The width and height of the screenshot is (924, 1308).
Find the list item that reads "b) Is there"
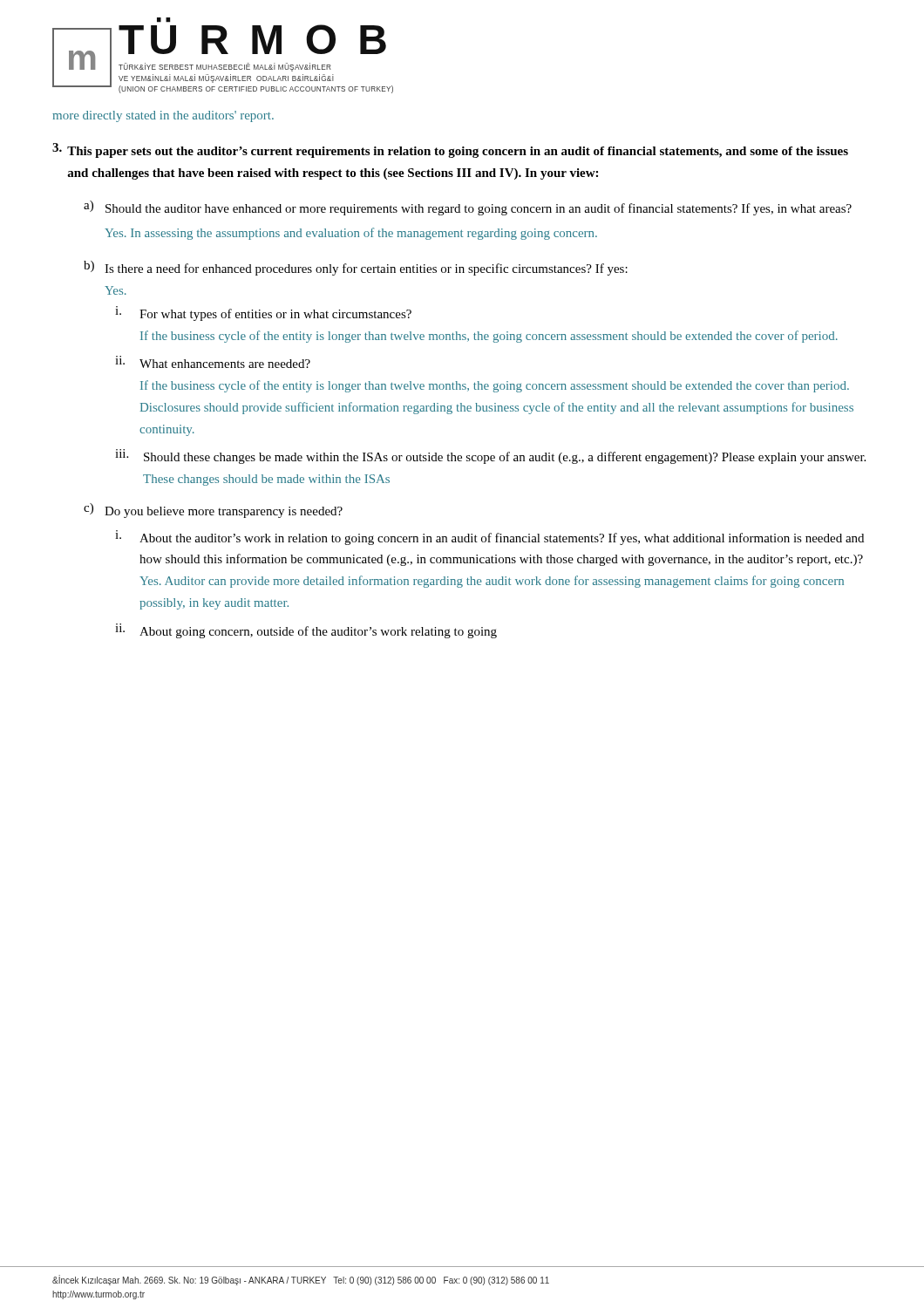[478, 269]
